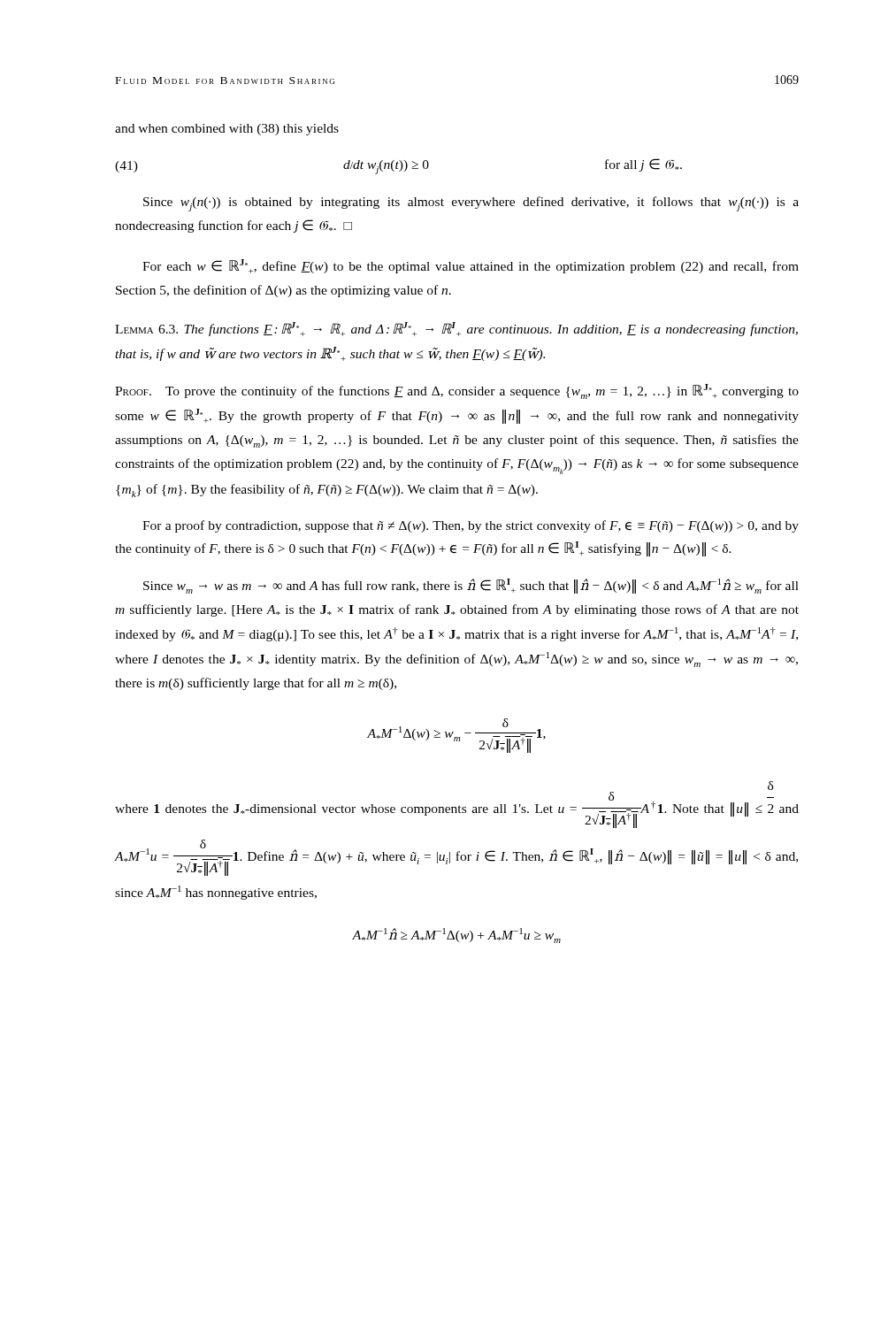Click the passage that begins "Since wj(n(·)) is obtained by integrating its almost"
This screenshot has width=896, height=1327.
(x=457, y=214)
